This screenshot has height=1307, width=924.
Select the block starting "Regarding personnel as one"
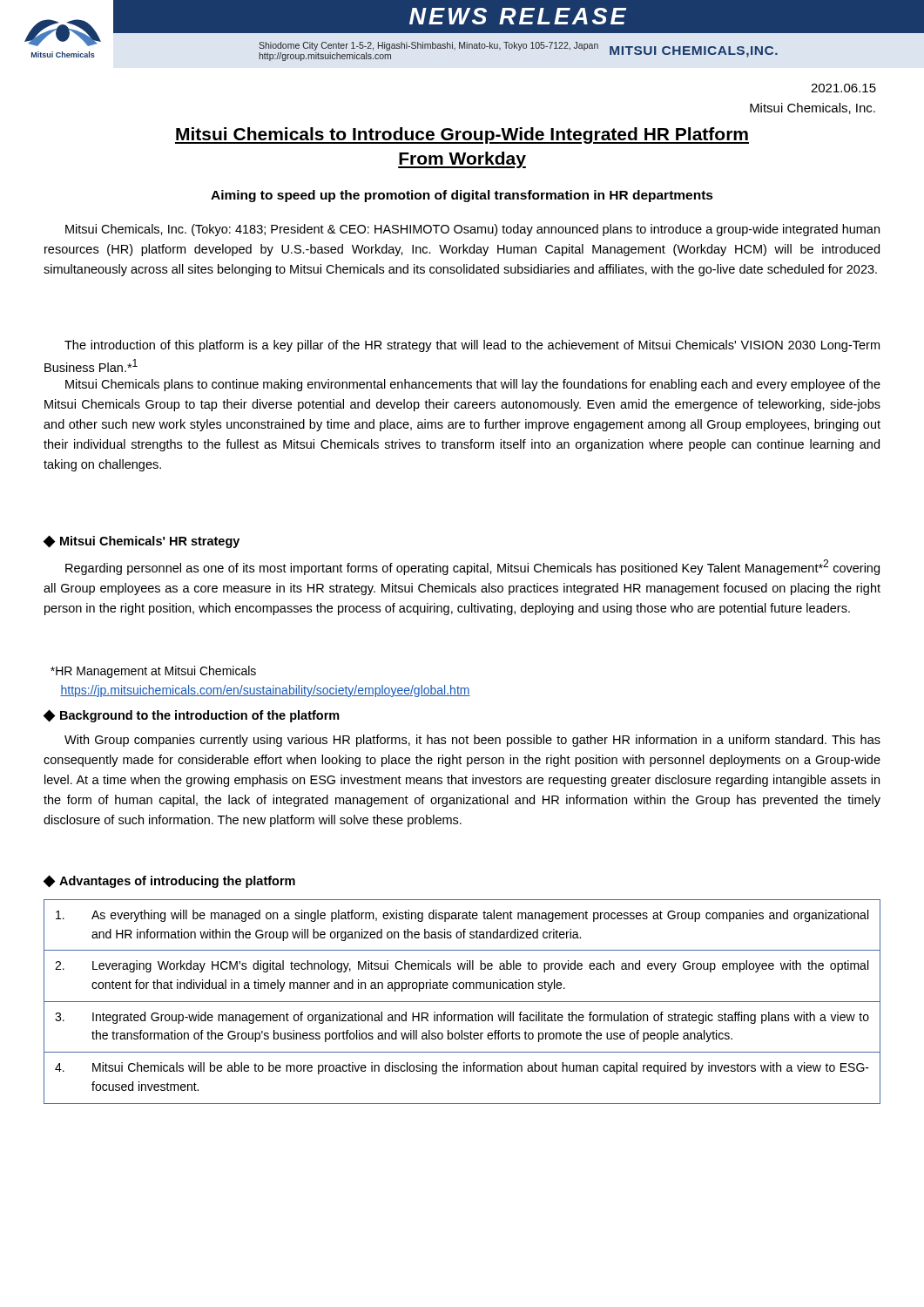click(462, 586)
